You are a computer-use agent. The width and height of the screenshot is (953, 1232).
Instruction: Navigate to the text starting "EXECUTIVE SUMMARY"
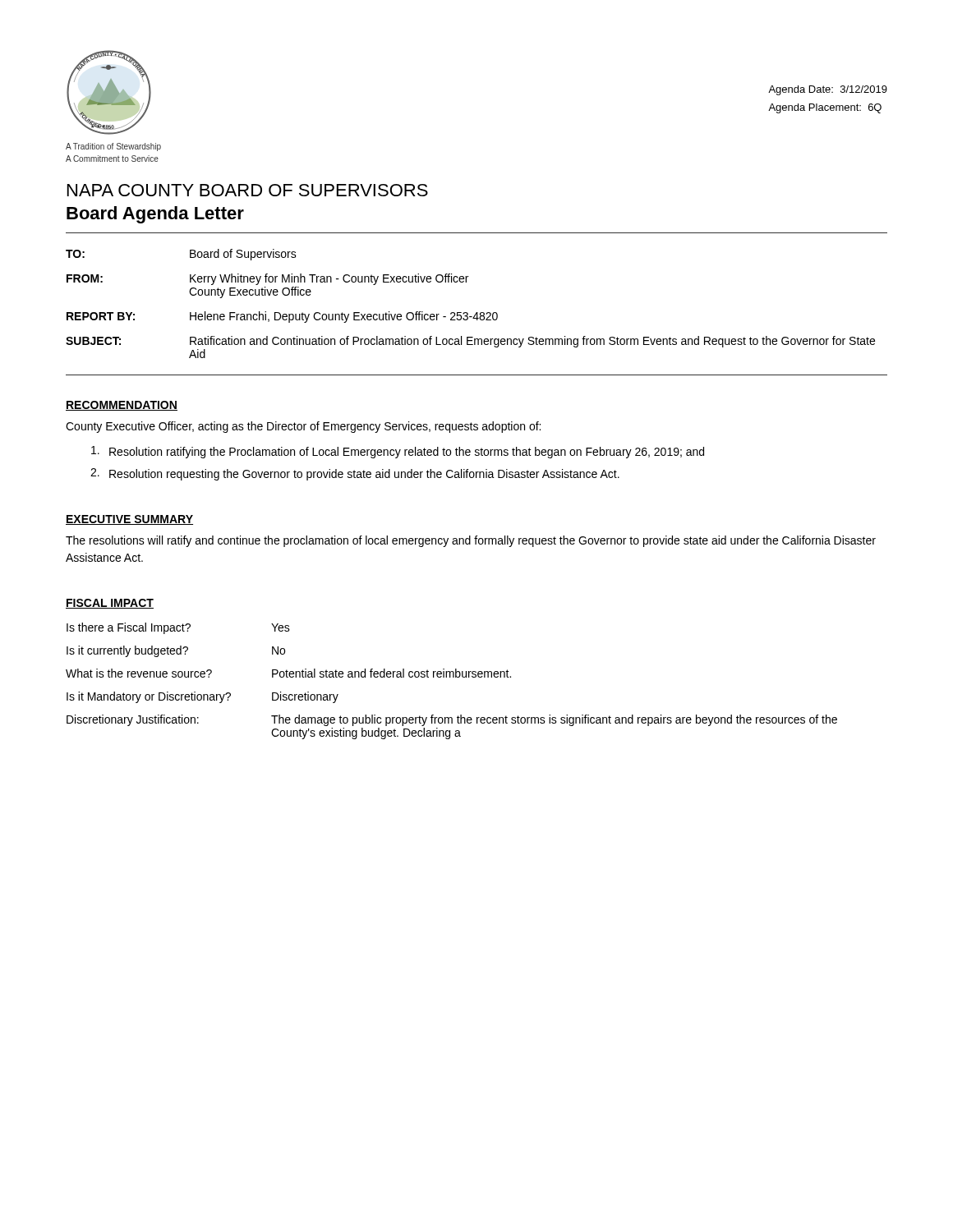click(x=129, y=519)
